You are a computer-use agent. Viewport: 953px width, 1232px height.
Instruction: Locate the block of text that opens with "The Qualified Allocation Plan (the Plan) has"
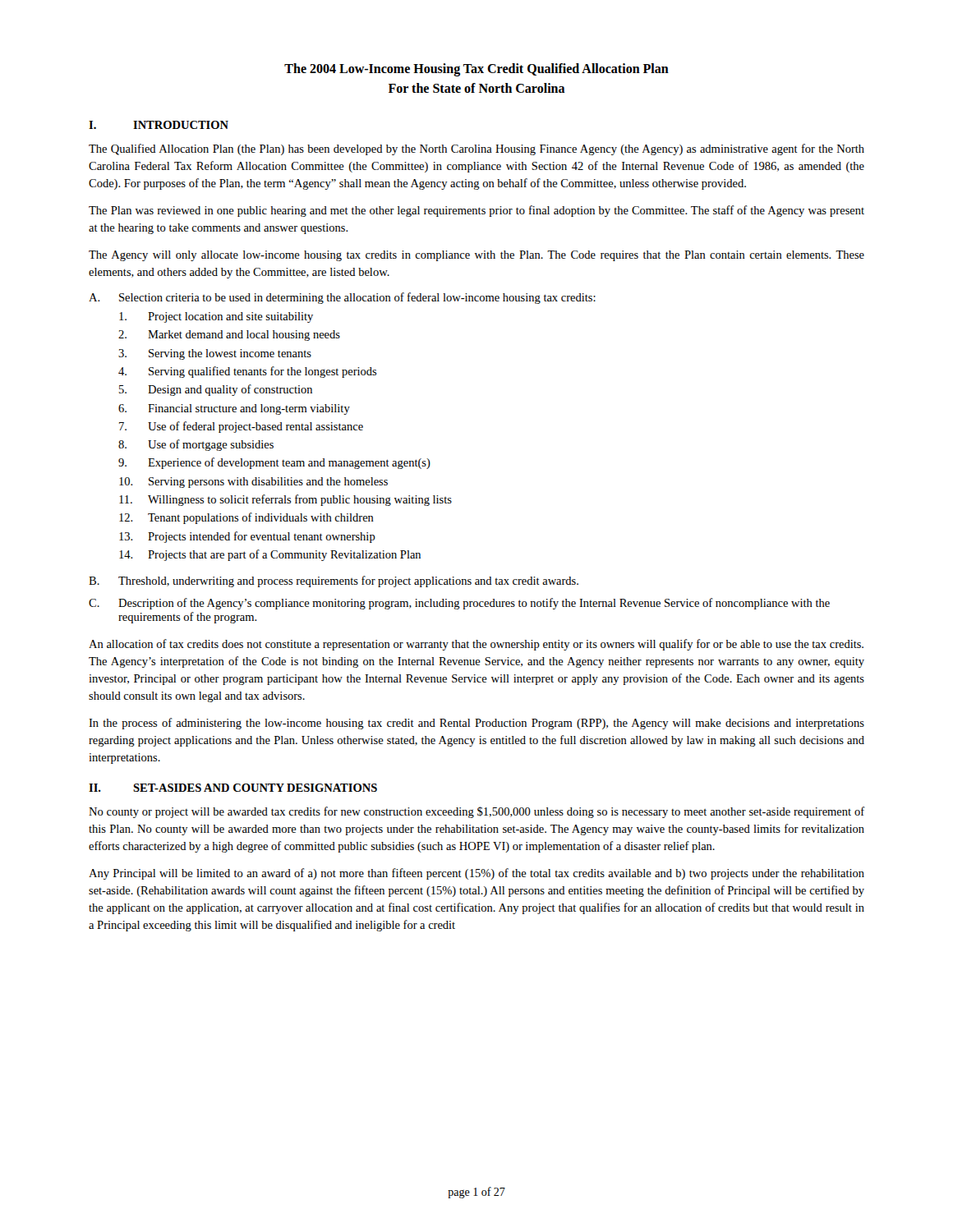[x=476, y=166]
